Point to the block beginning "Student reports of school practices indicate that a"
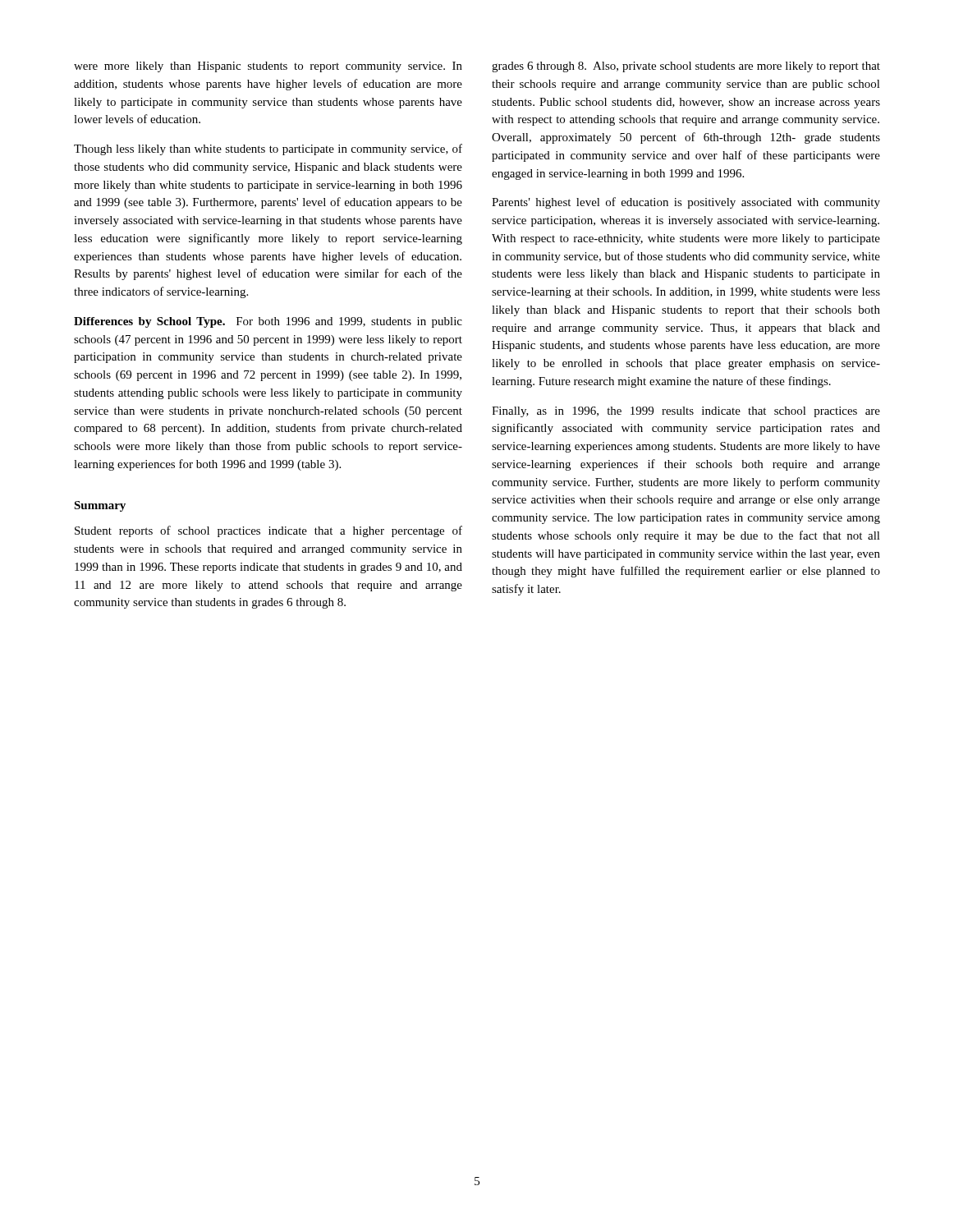This screenshot has width=954, height=1232. 268,567
